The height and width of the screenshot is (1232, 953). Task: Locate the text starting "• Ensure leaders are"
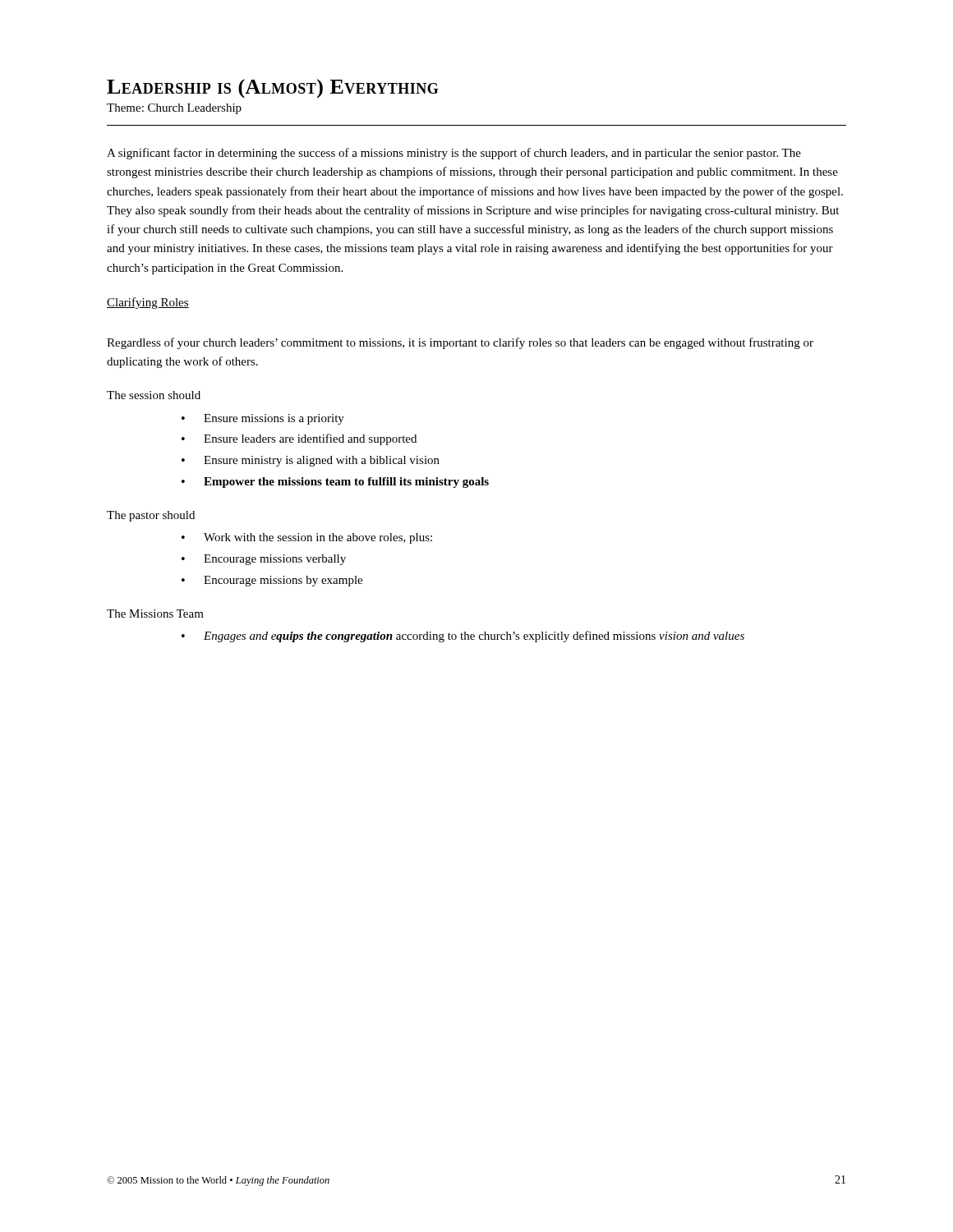(x=299, y=440)
